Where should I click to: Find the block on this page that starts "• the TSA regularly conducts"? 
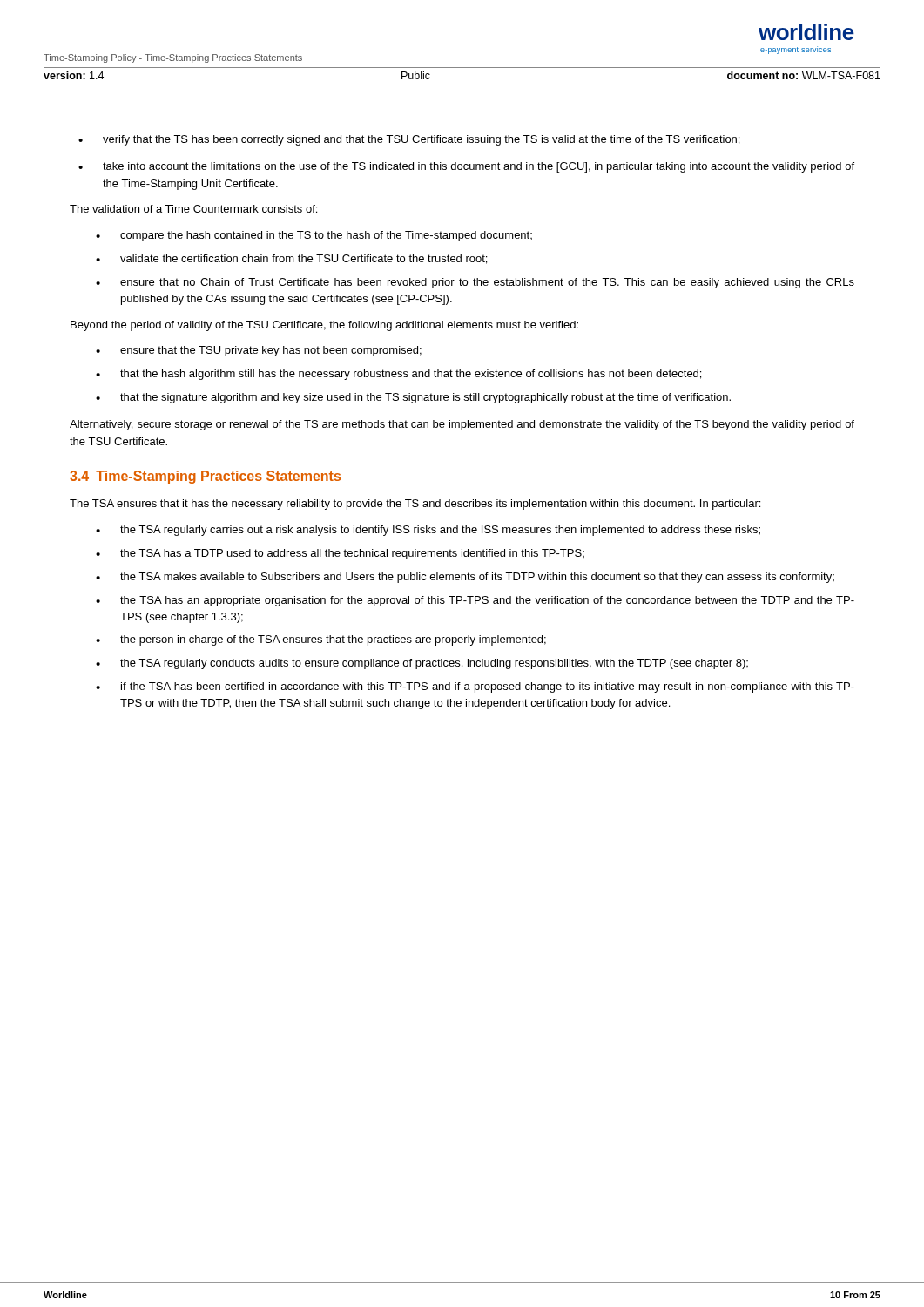click(x=471, y=663)
